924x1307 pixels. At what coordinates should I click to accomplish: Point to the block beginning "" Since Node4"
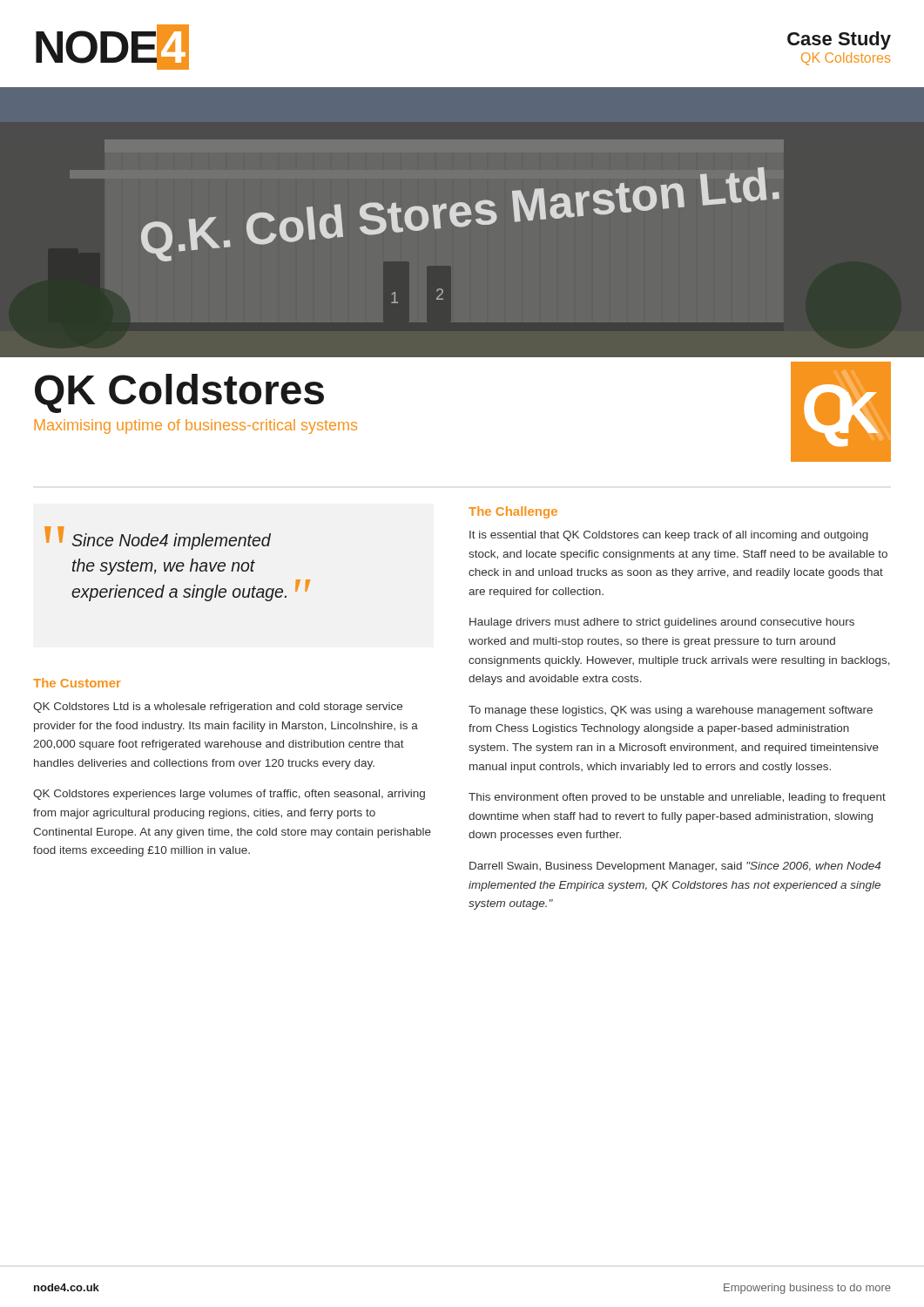pos(226,567)
